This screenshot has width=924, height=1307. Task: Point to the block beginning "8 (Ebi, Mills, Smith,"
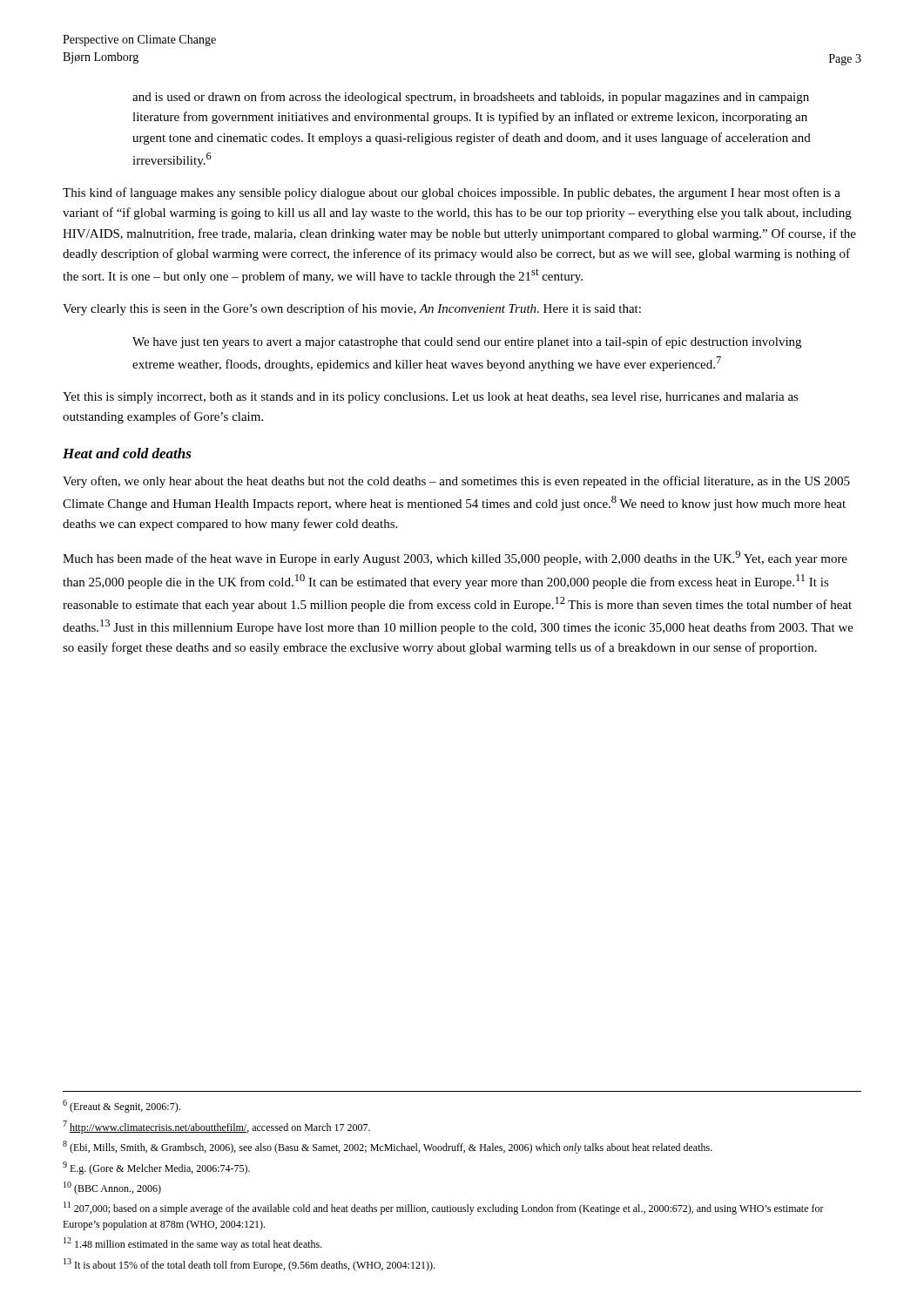coord(388,1146)
